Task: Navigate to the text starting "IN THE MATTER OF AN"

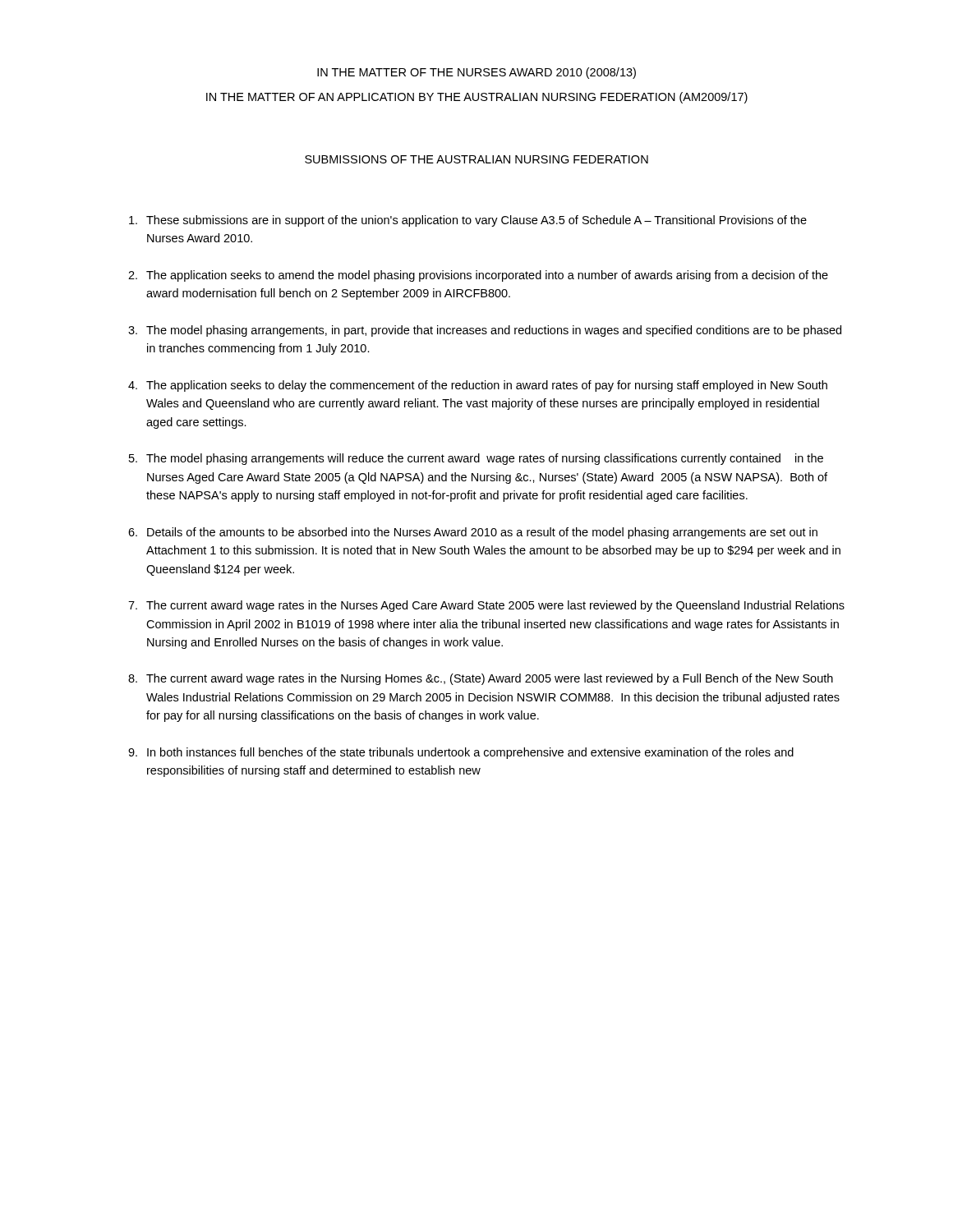Action: (476, 97)
